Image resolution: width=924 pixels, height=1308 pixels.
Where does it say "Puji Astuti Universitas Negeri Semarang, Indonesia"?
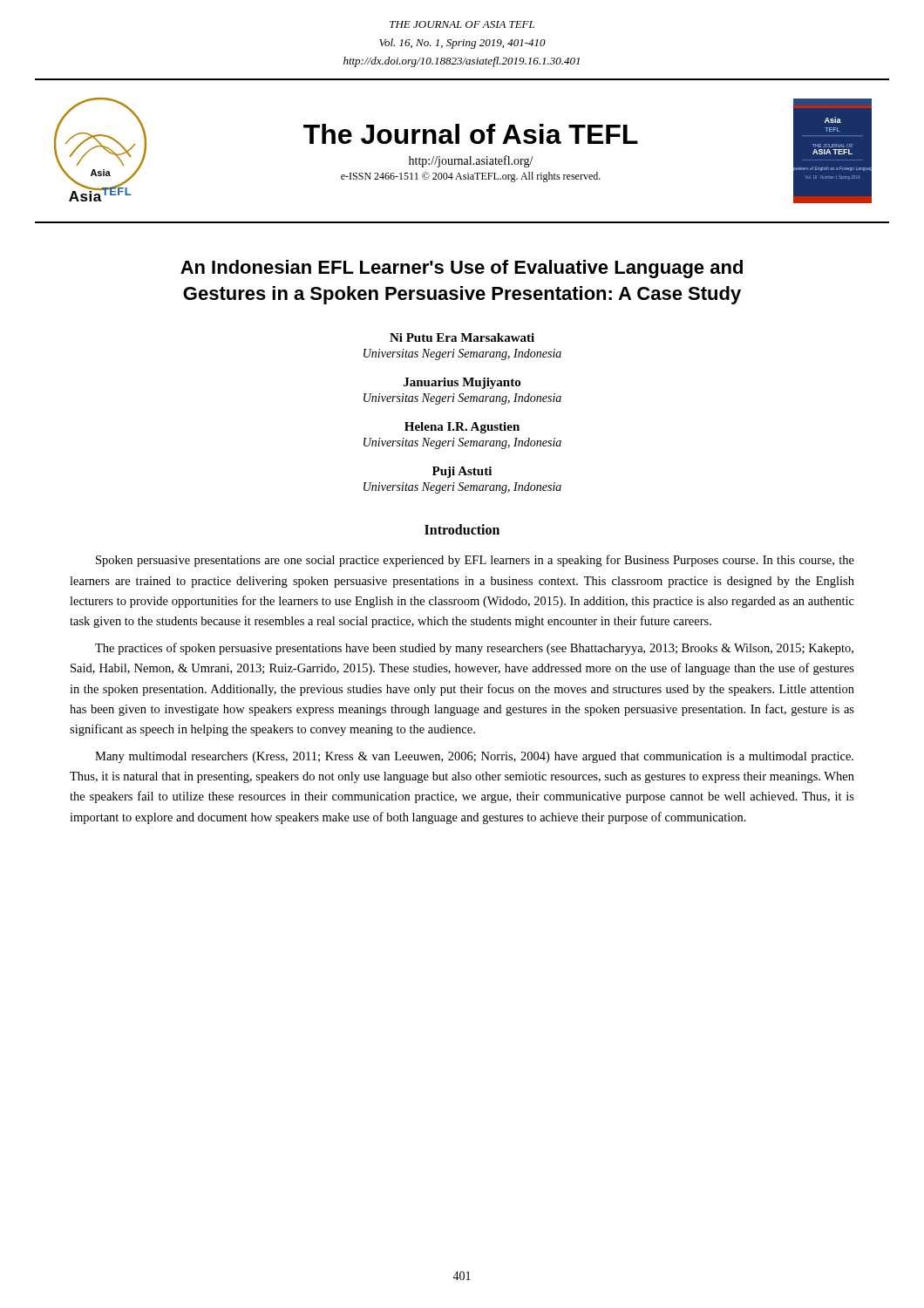pyautogui.click(x=462, y=480)
